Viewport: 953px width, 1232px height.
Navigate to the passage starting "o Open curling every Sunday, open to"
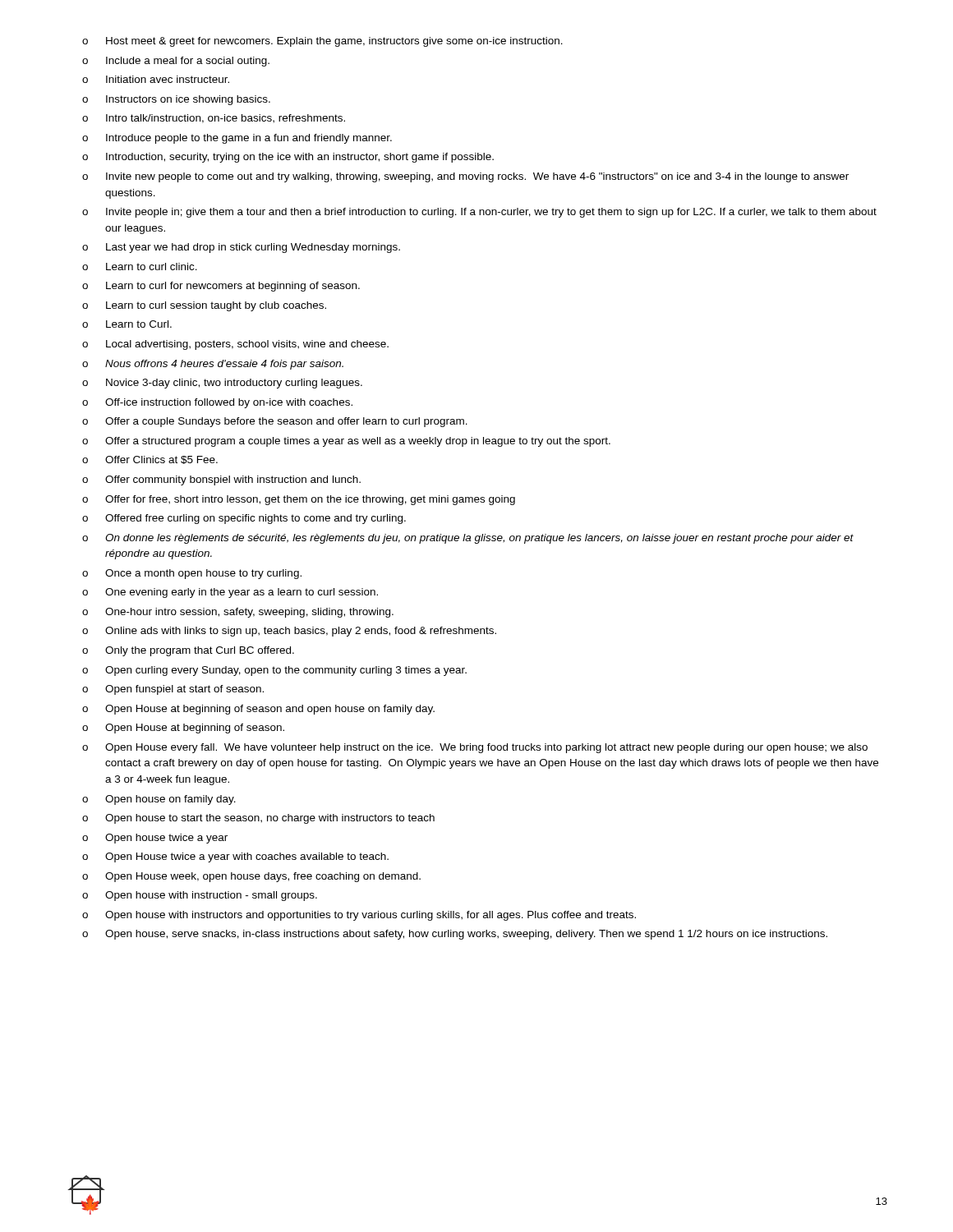coord(274,671)
